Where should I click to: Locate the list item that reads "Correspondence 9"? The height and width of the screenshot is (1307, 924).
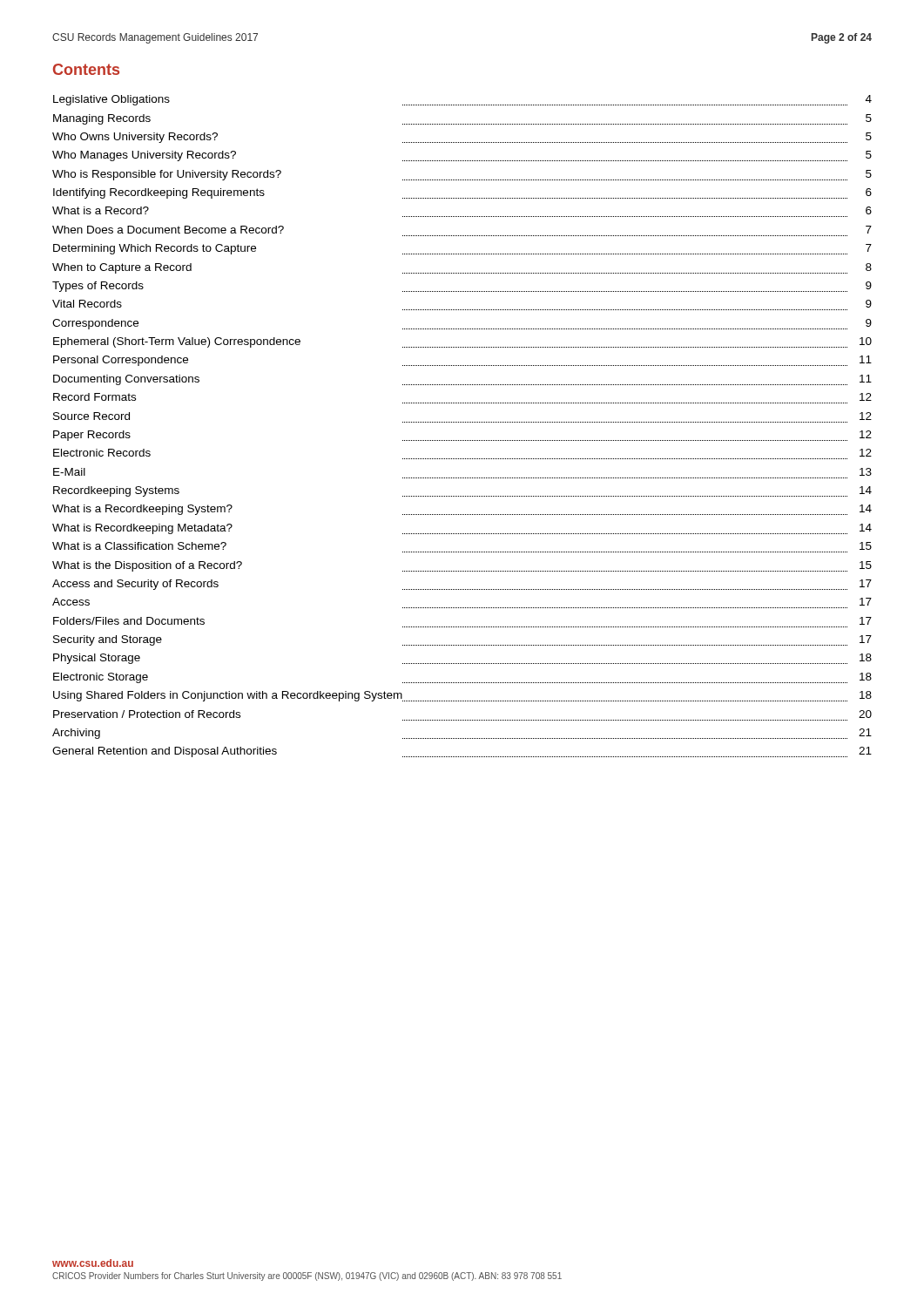(x=462, y=323)
